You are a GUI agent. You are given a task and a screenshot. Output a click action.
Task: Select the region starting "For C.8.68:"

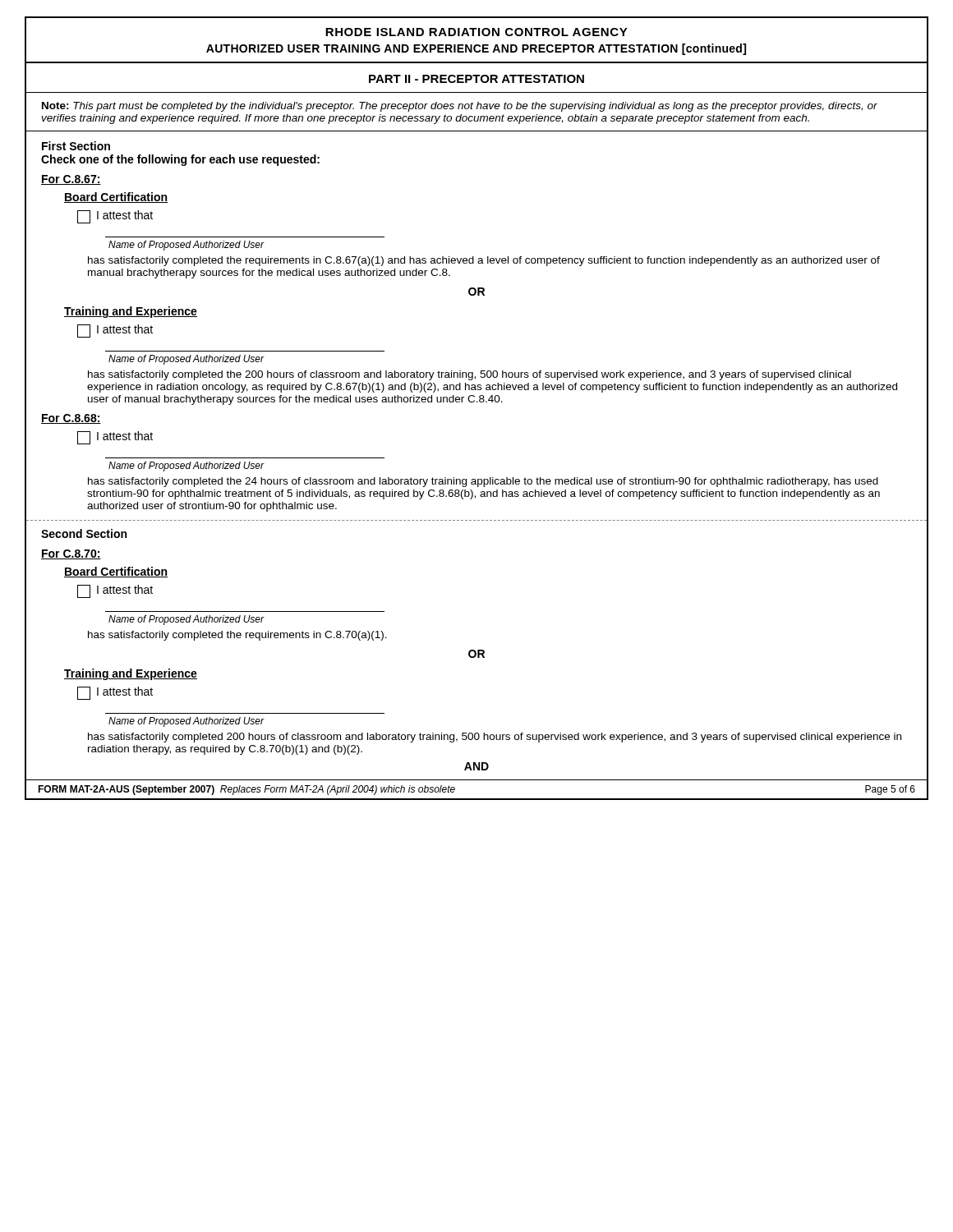[x=71, y=418]
